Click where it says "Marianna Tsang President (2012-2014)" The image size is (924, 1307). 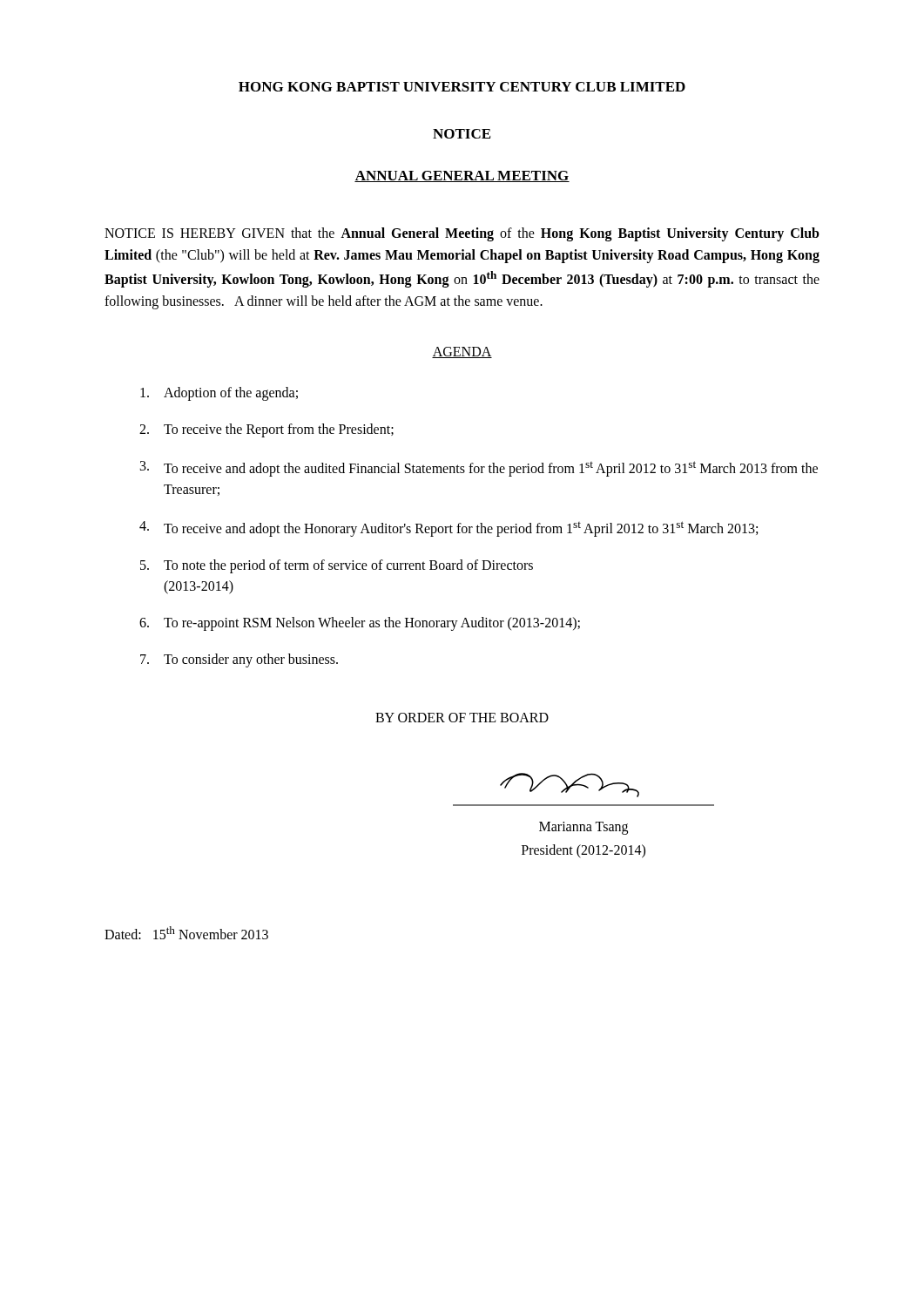583,838
